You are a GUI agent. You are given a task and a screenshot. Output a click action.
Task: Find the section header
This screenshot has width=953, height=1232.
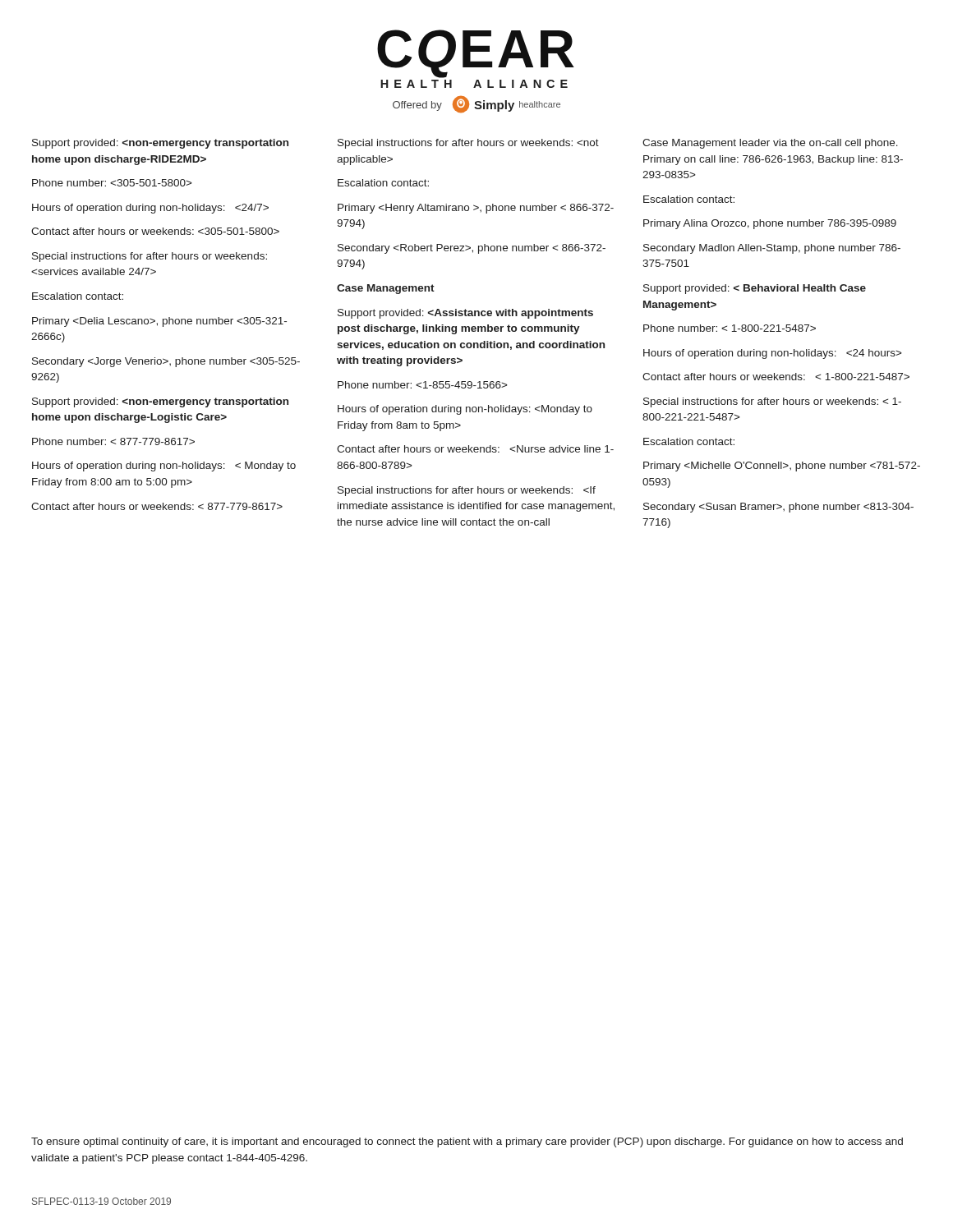[x=385, y=288]
